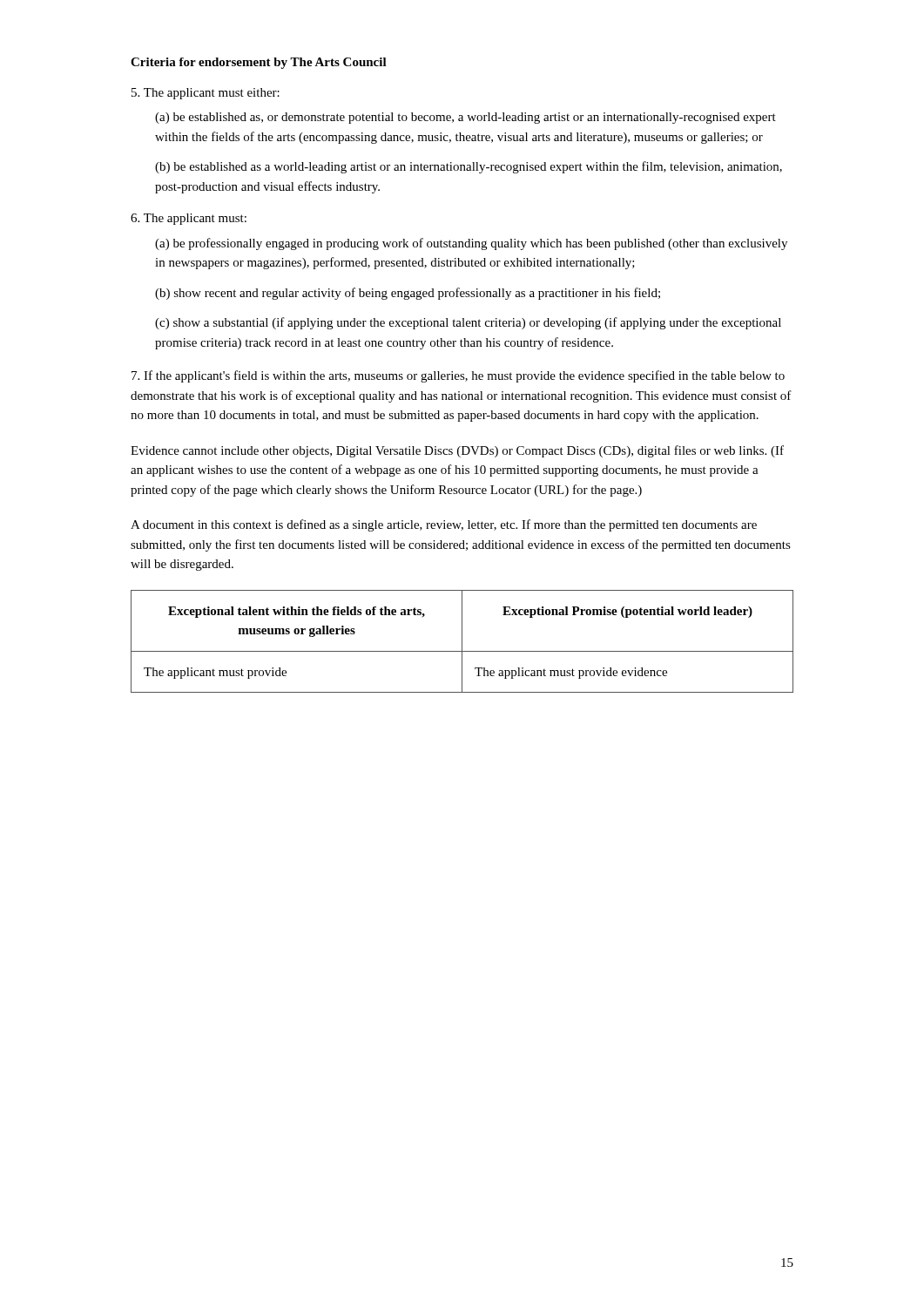Locate the text "6. The applicant must:"
924x1307 pixels.
(189, 218)
